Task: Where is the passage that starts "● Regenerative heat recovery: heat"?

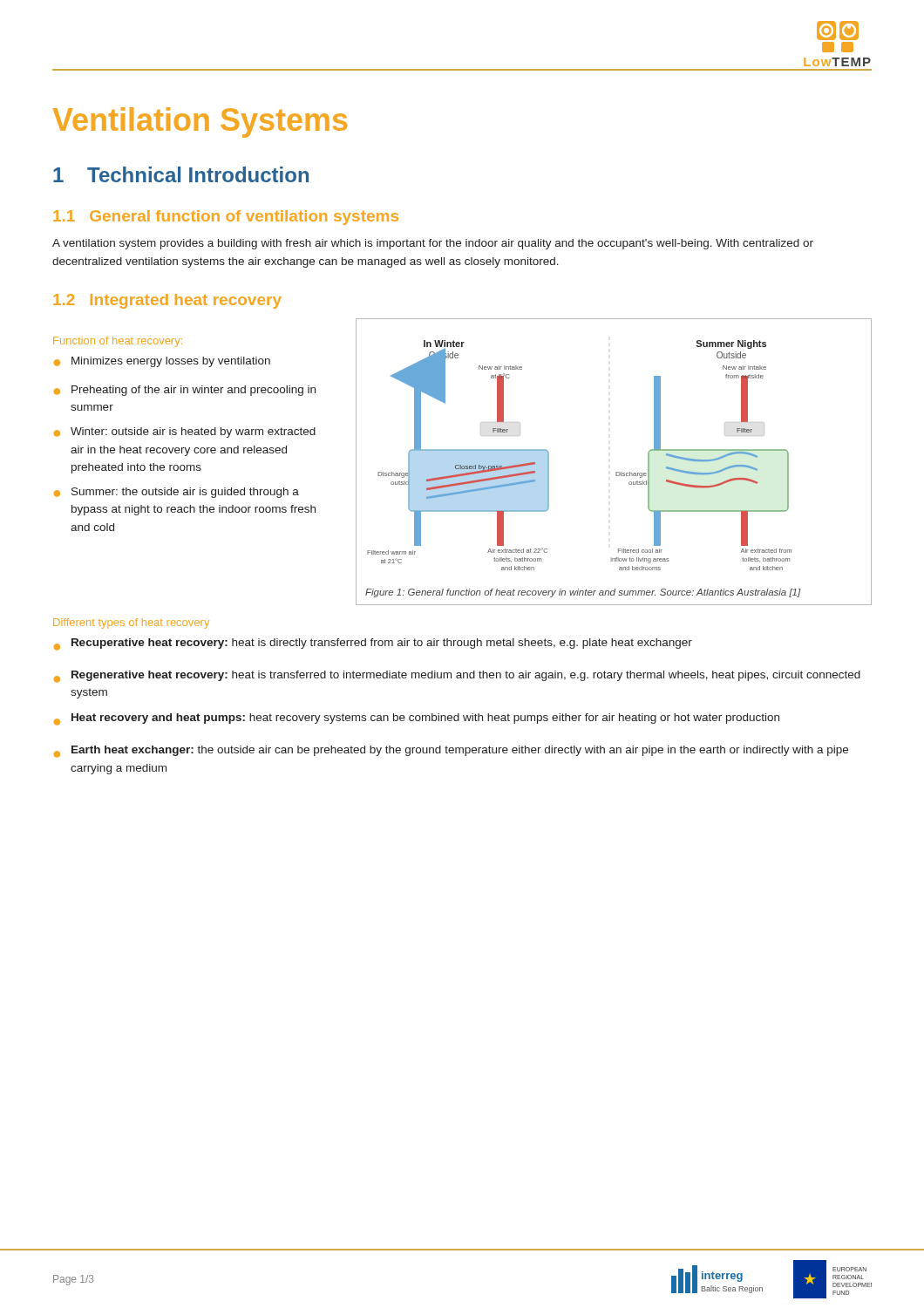Action: pos(462,684)
